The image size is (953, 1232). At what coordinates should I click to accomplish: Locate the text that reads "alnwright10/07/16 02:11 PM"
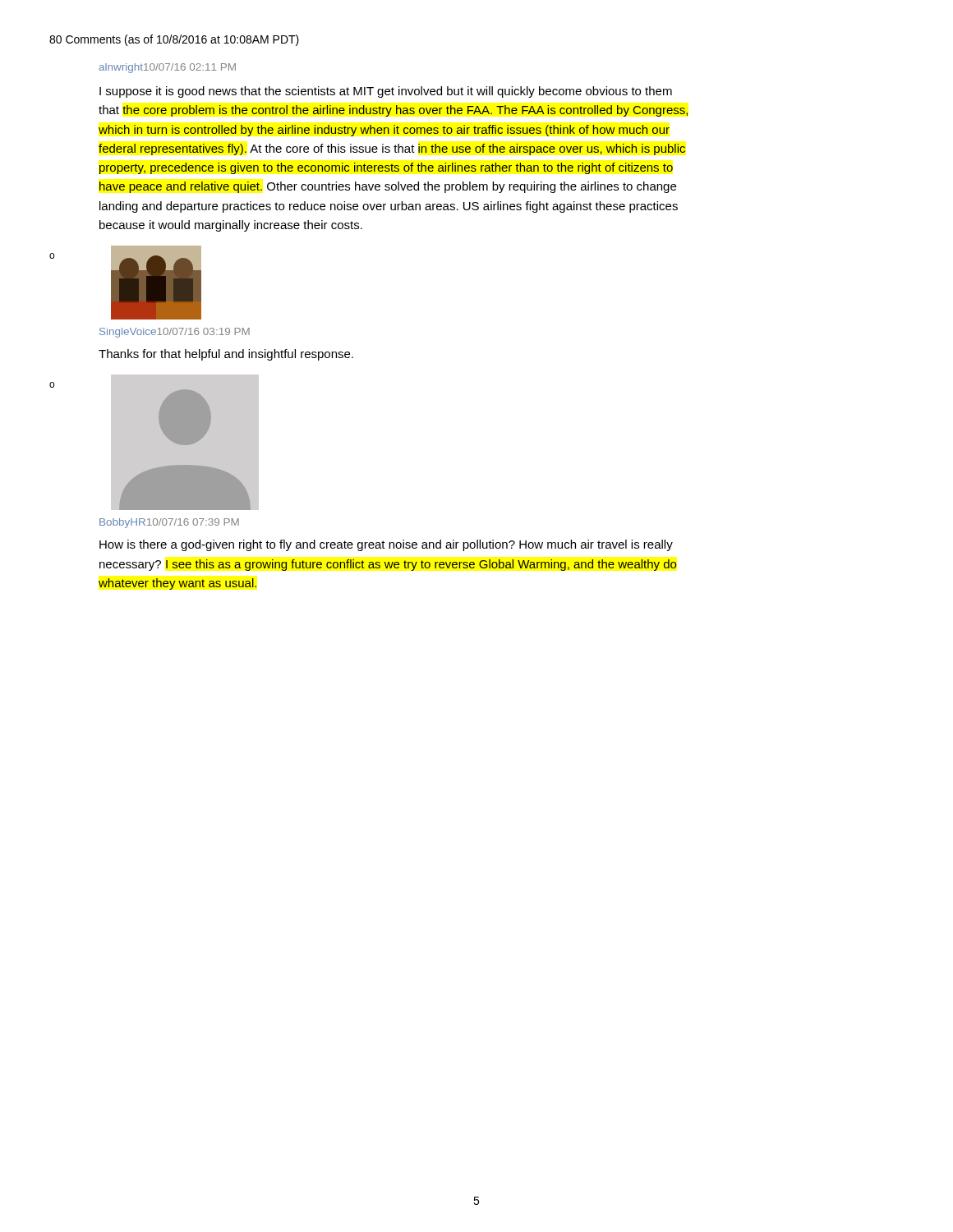pos(168,67)
